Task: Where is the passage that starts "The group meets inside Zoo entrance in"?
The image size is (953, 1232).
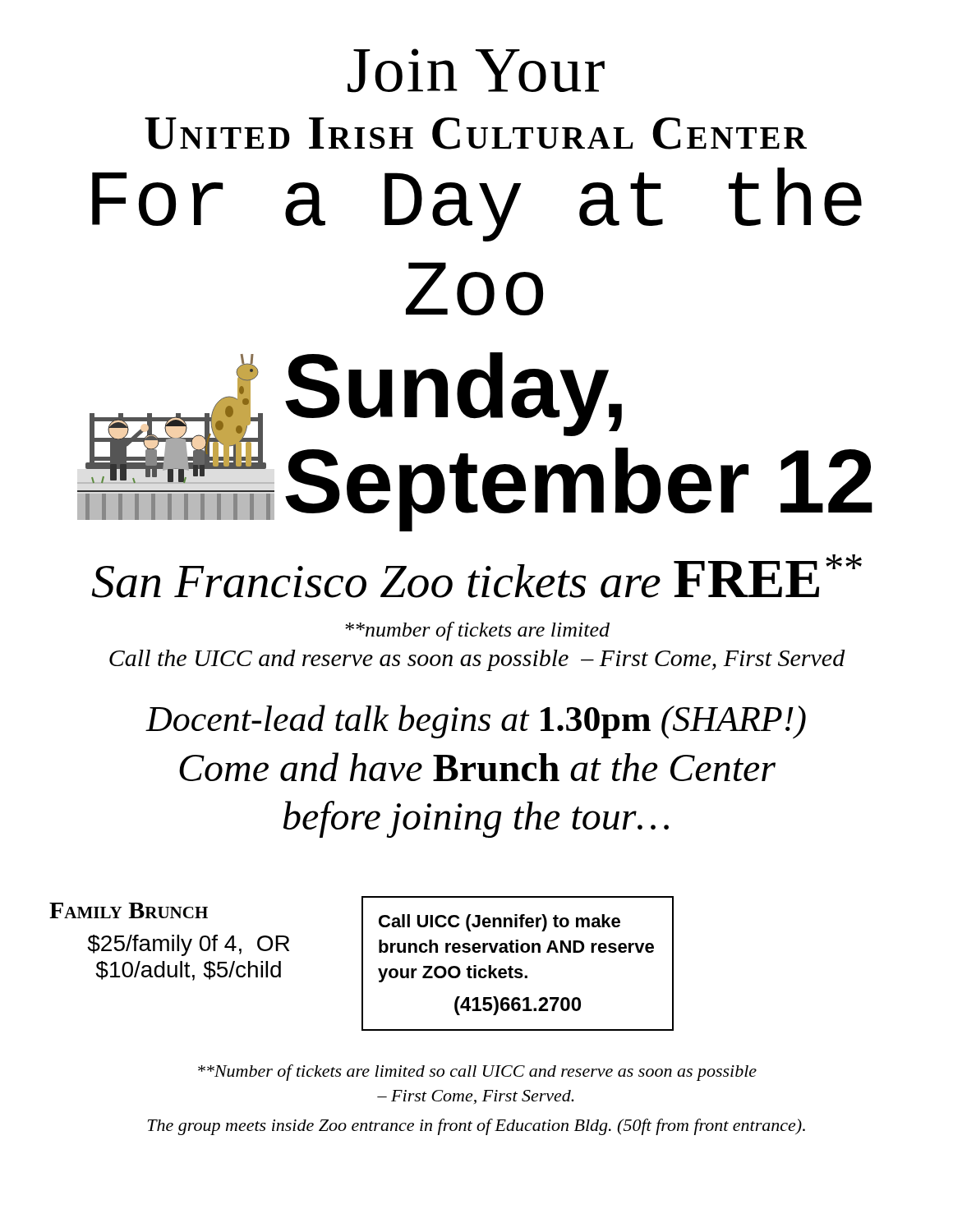Action: [x=476, y=1125]
